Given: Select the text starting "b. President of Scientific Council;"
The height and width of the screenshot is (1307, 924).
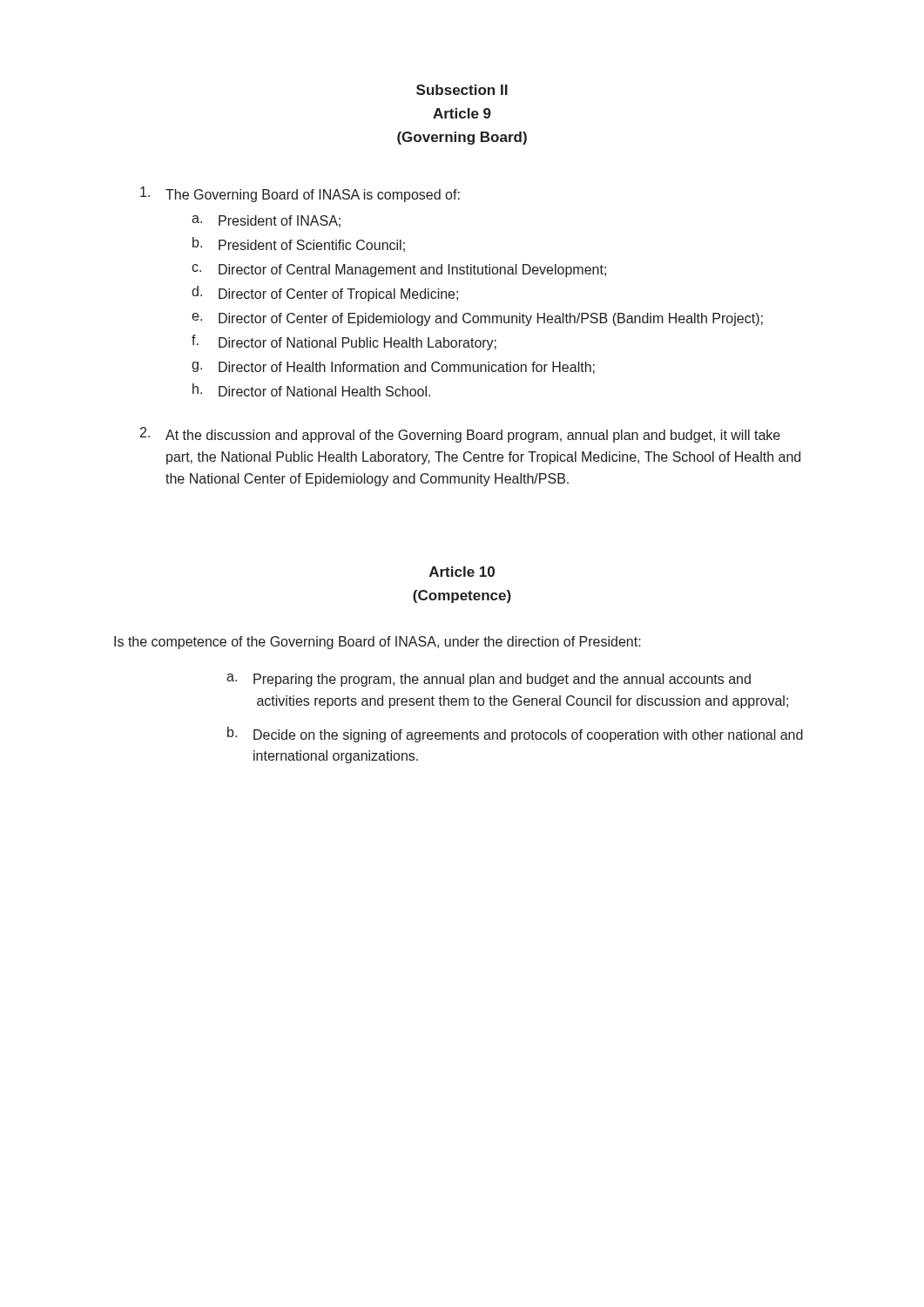Looking at the screenshot, I should [299, 244].
